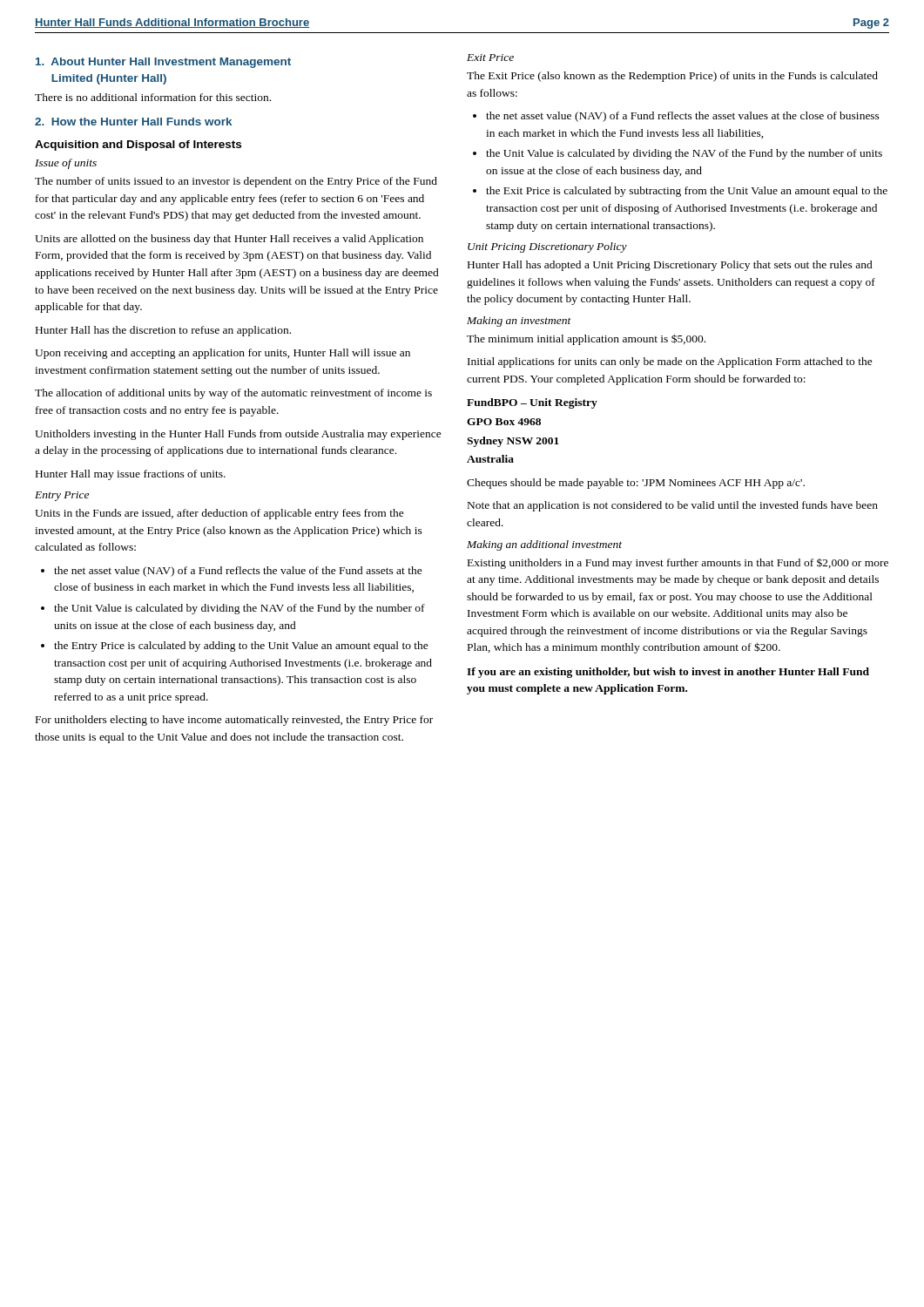This screenshot has height=1307, width=924.
Task: Find the block starting "Acquisition and Disposal of"
Action: coord(239,144)
